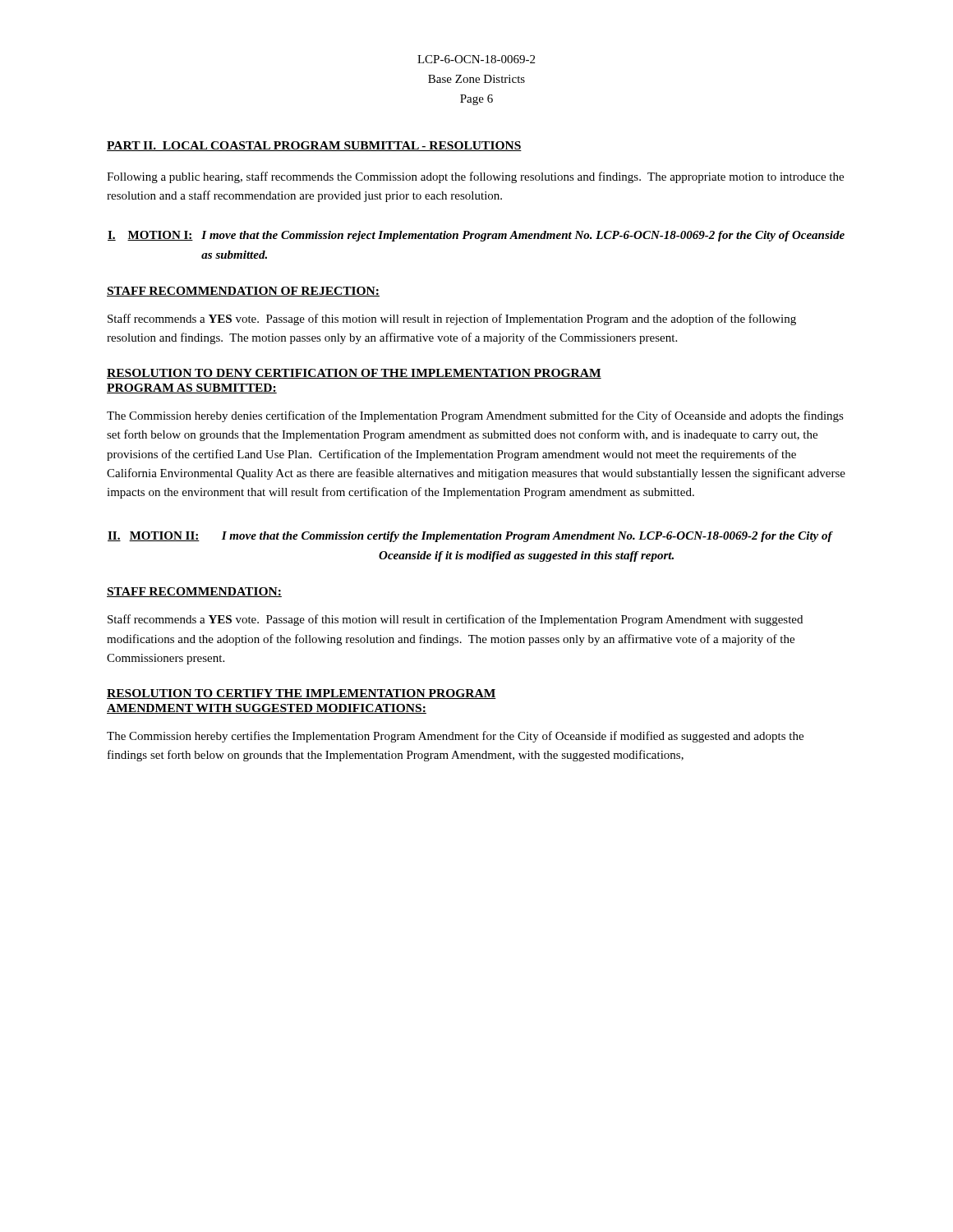The width and height of the screenshot is (953, 1232).
Task: Select the text block that reads "II. MOTION II:"
Action: point(476,546)
